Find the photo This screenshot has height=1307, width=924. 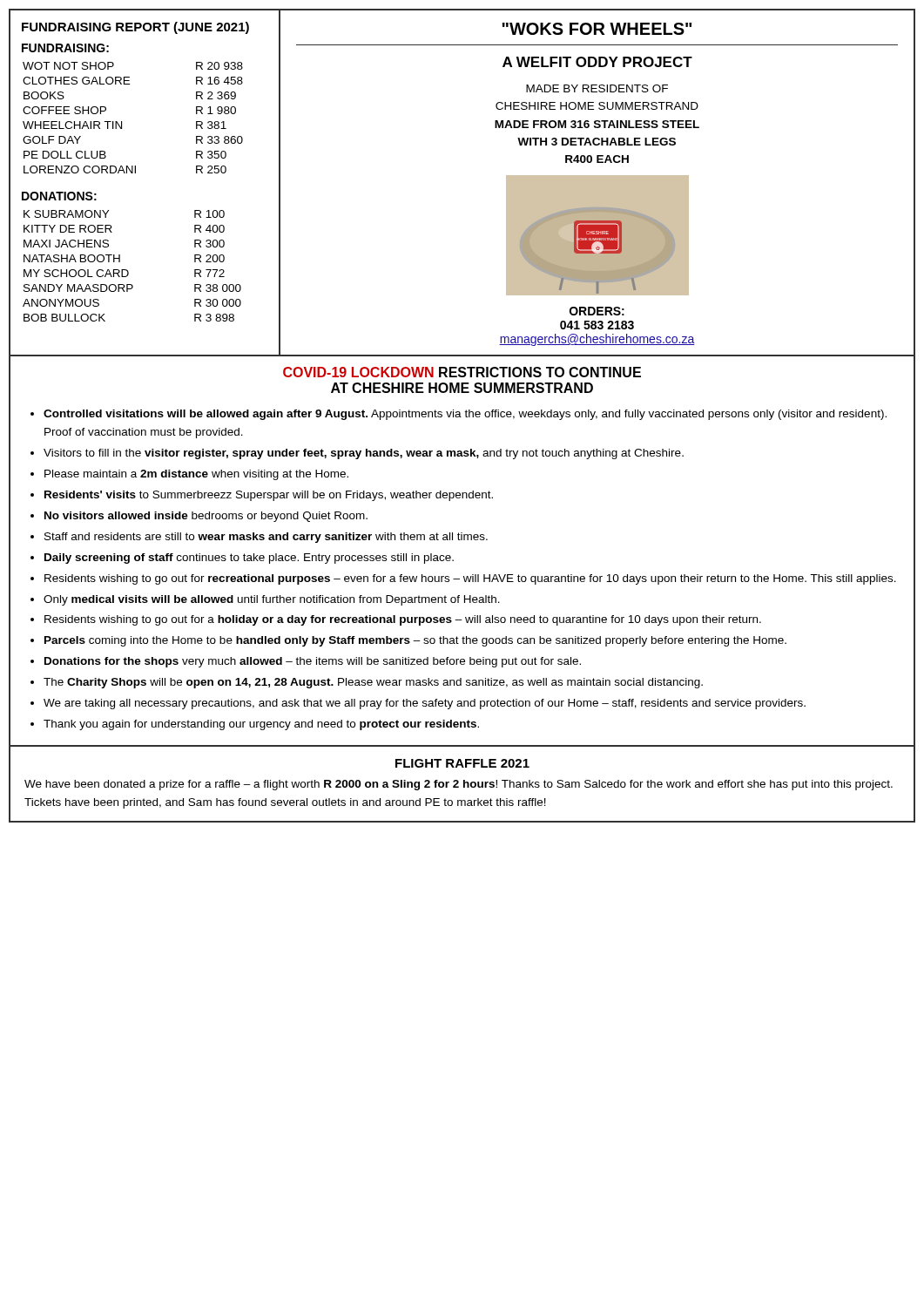coord(597,236)
